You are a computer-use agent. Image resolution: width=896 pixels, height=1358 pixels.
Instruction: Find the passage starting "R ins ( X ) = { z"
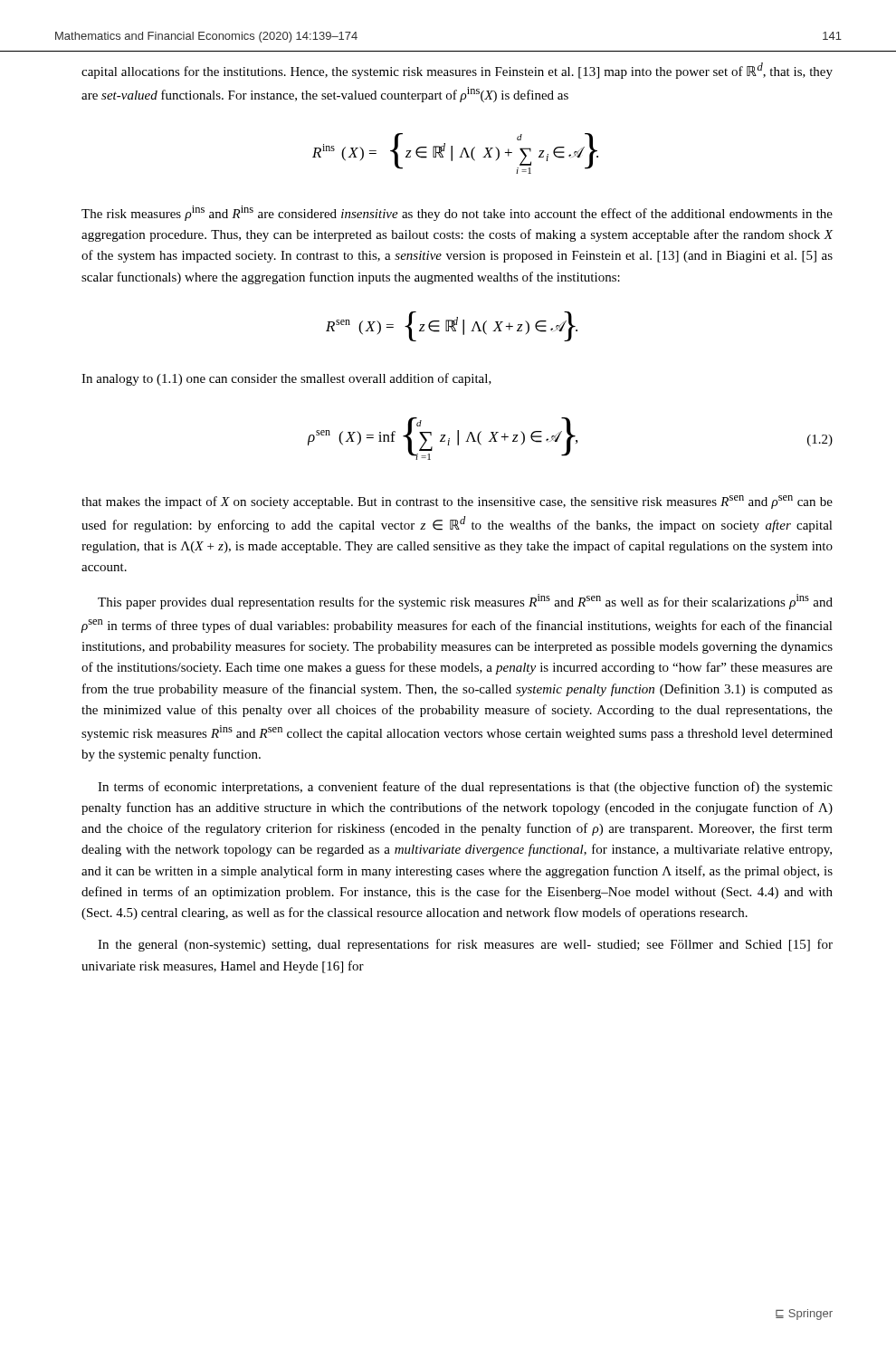click(x=457, y=154)
